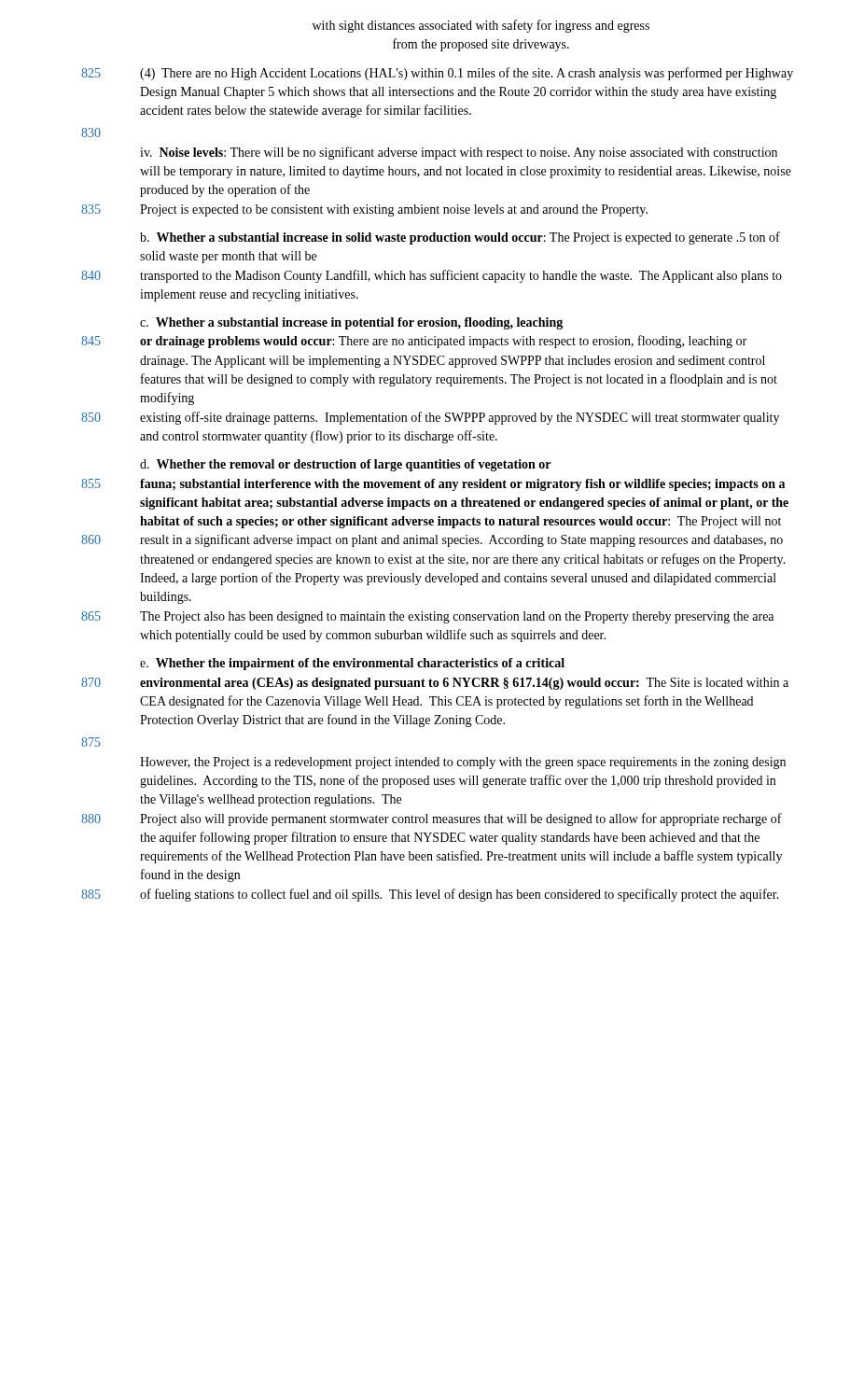Find the block starting "c. Whether a substantial increase"
Image resolution: width=850 pixels, height=1400 pixels.
click(x=351, y=323)
